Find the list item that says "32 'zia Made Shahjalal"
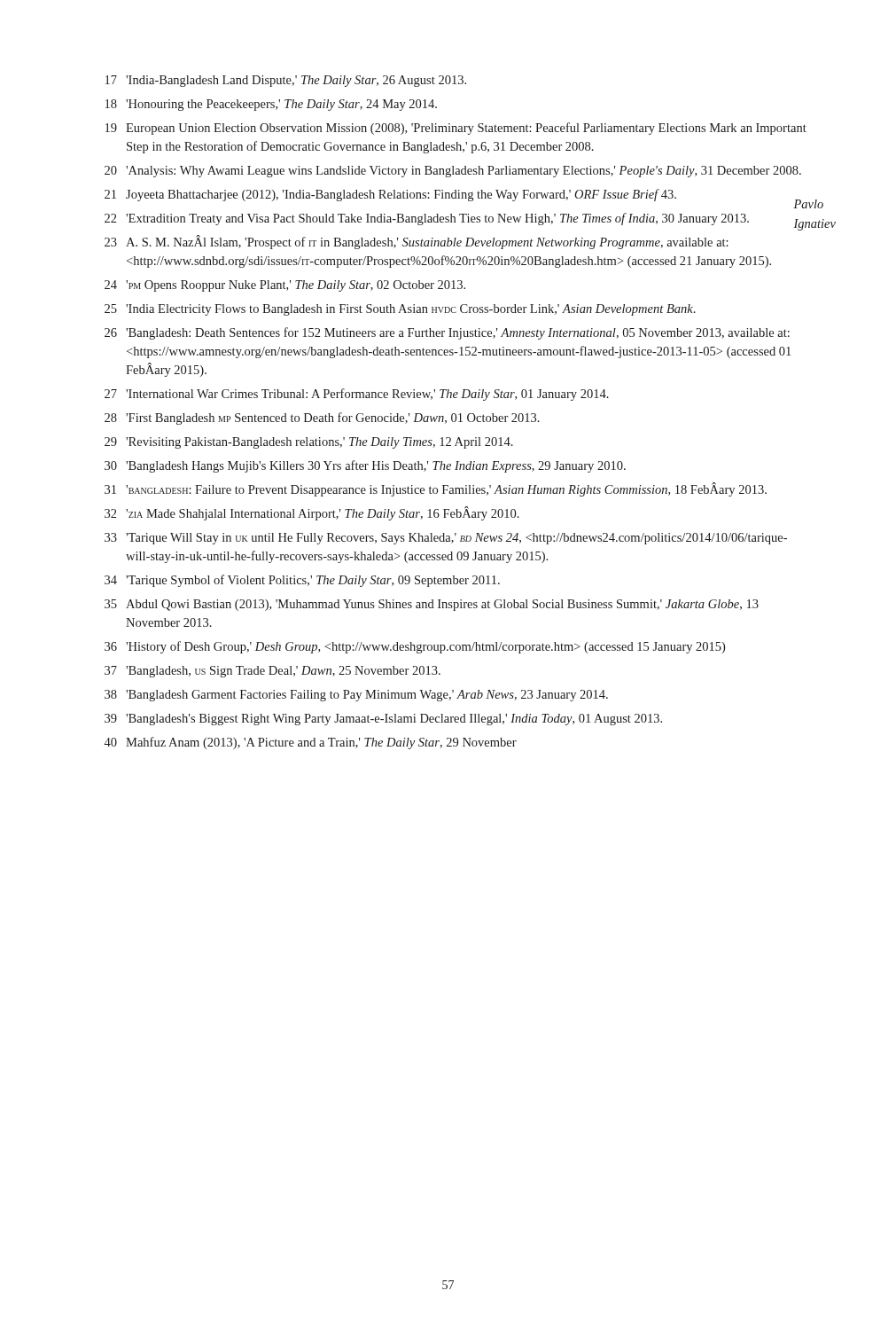 tap(448, 514)
